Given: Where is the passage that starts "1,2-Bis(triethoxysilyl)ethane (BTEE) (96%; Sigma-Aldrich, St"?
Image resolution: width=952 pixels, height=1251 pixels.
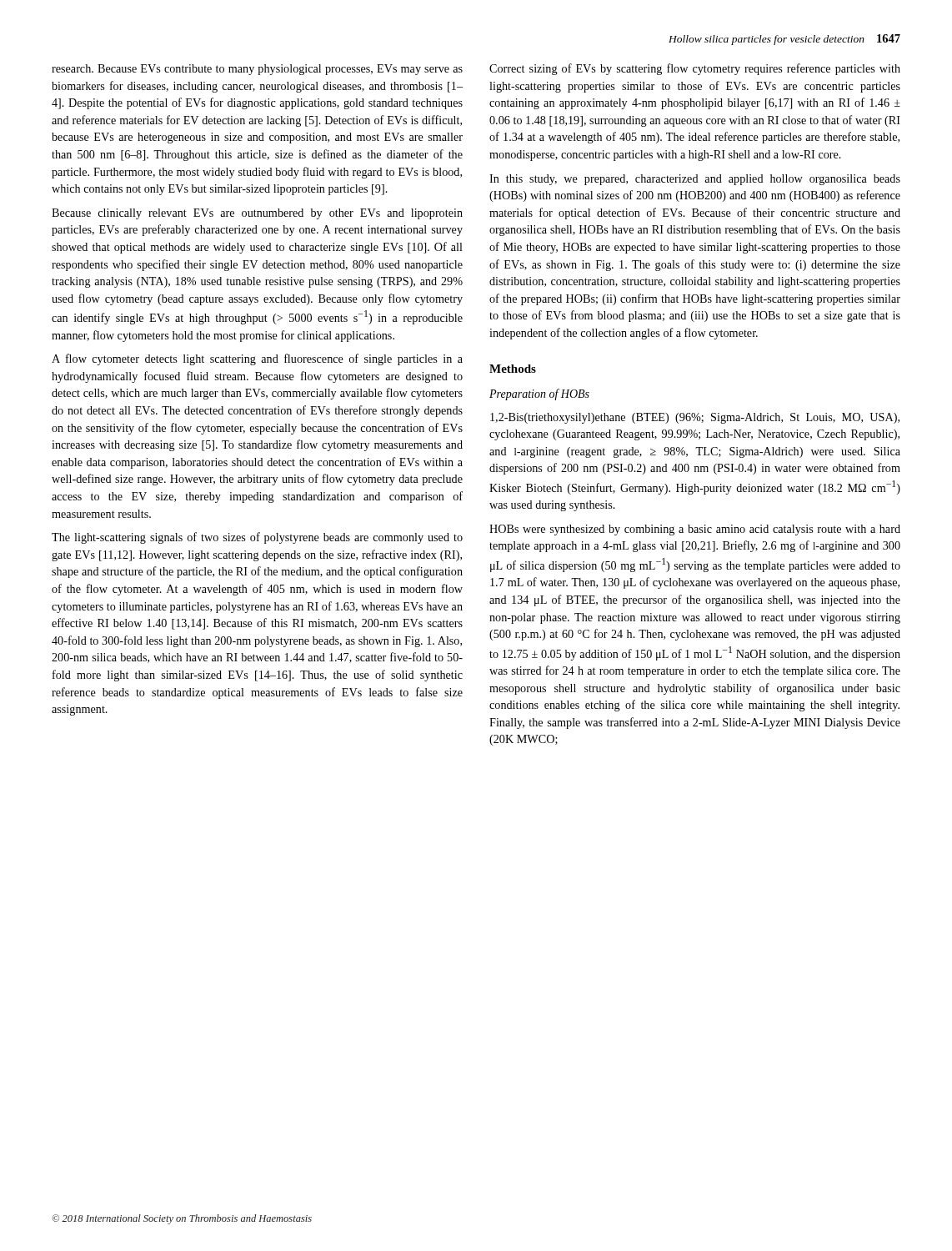Looking at the screenshot, I should (x=695, y=461).
